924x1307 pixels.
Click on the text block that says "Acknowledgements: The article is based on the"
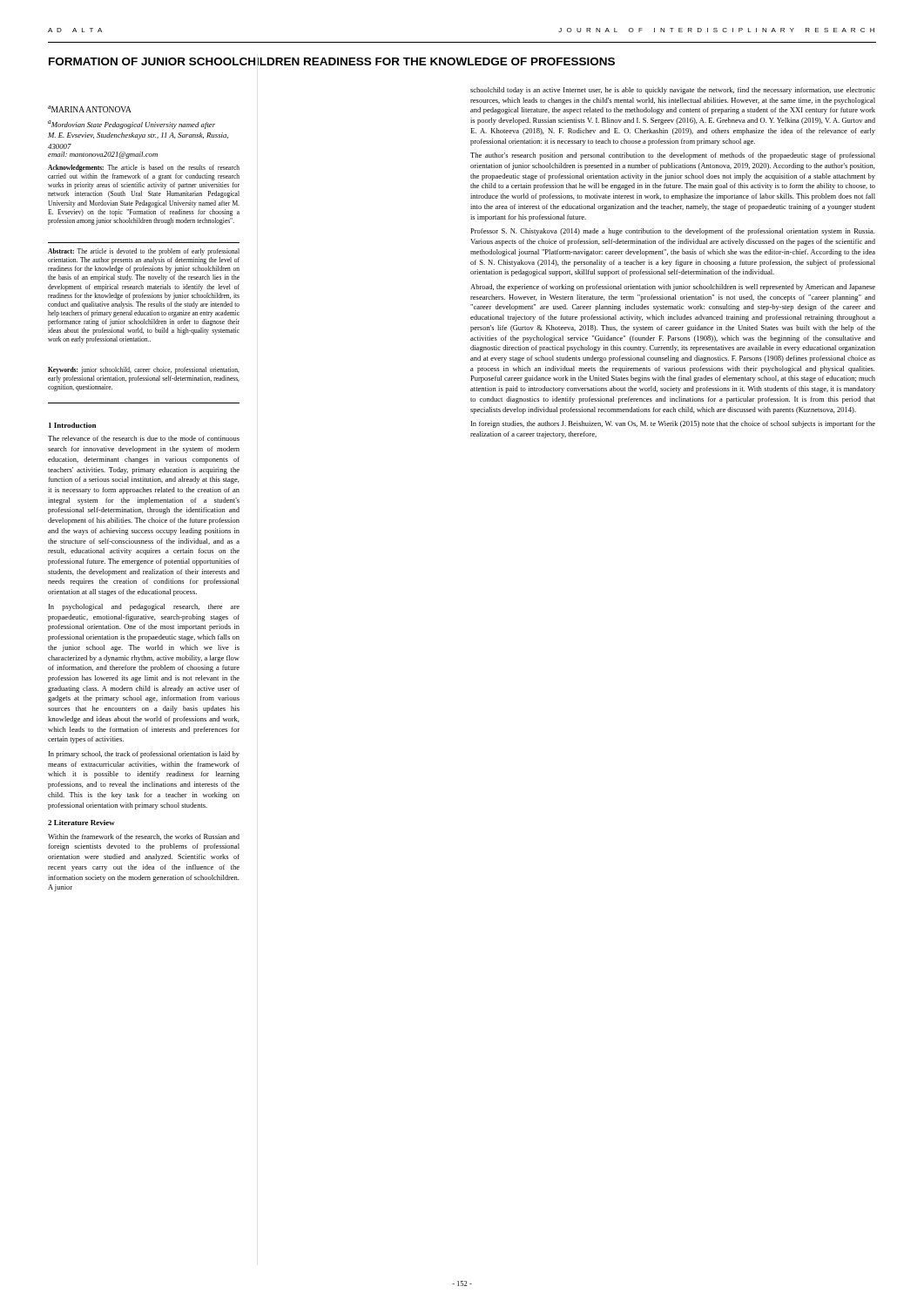pos(144,194)
